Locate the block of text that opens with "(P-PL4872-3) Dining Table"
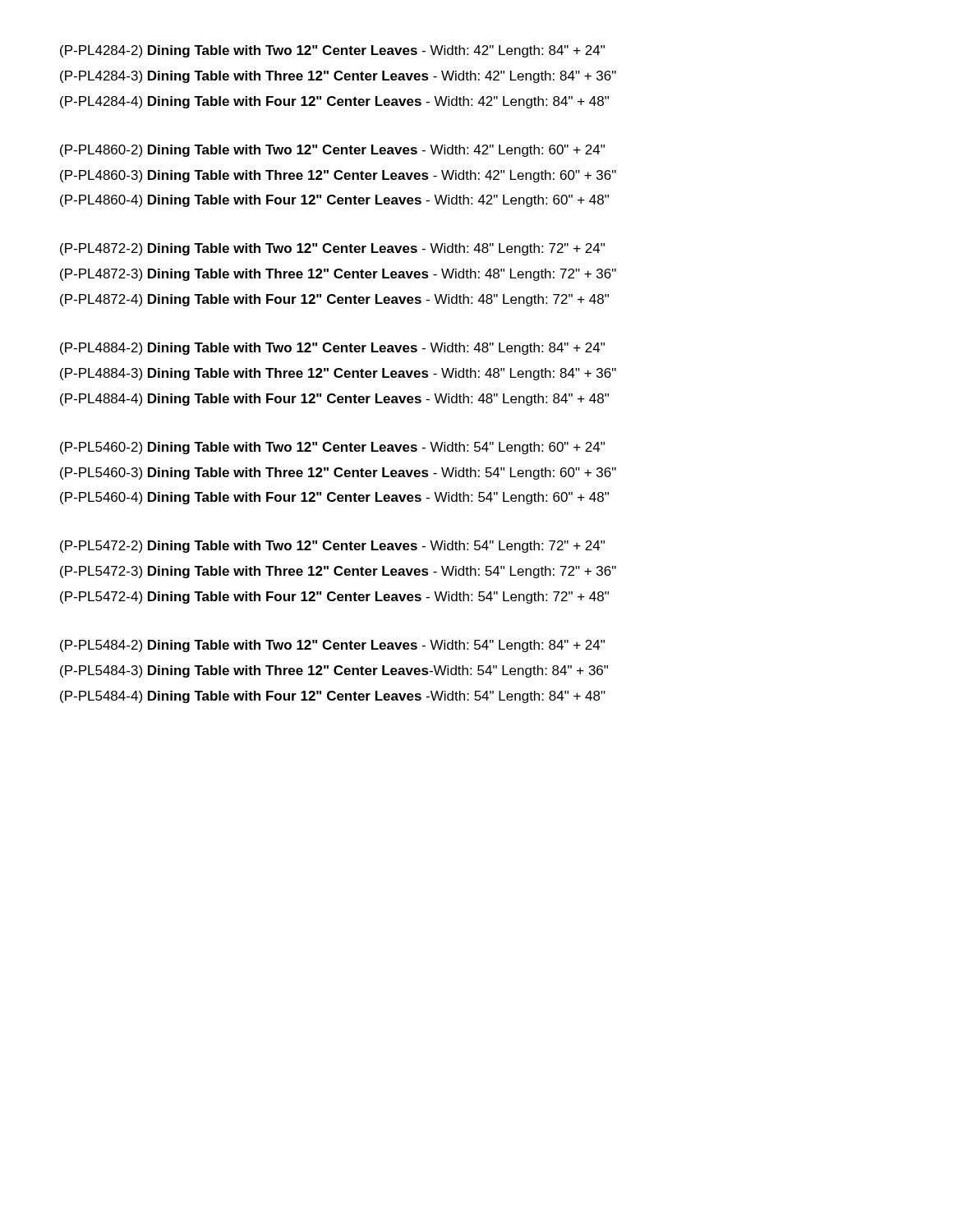 click(x=338, y=274)
